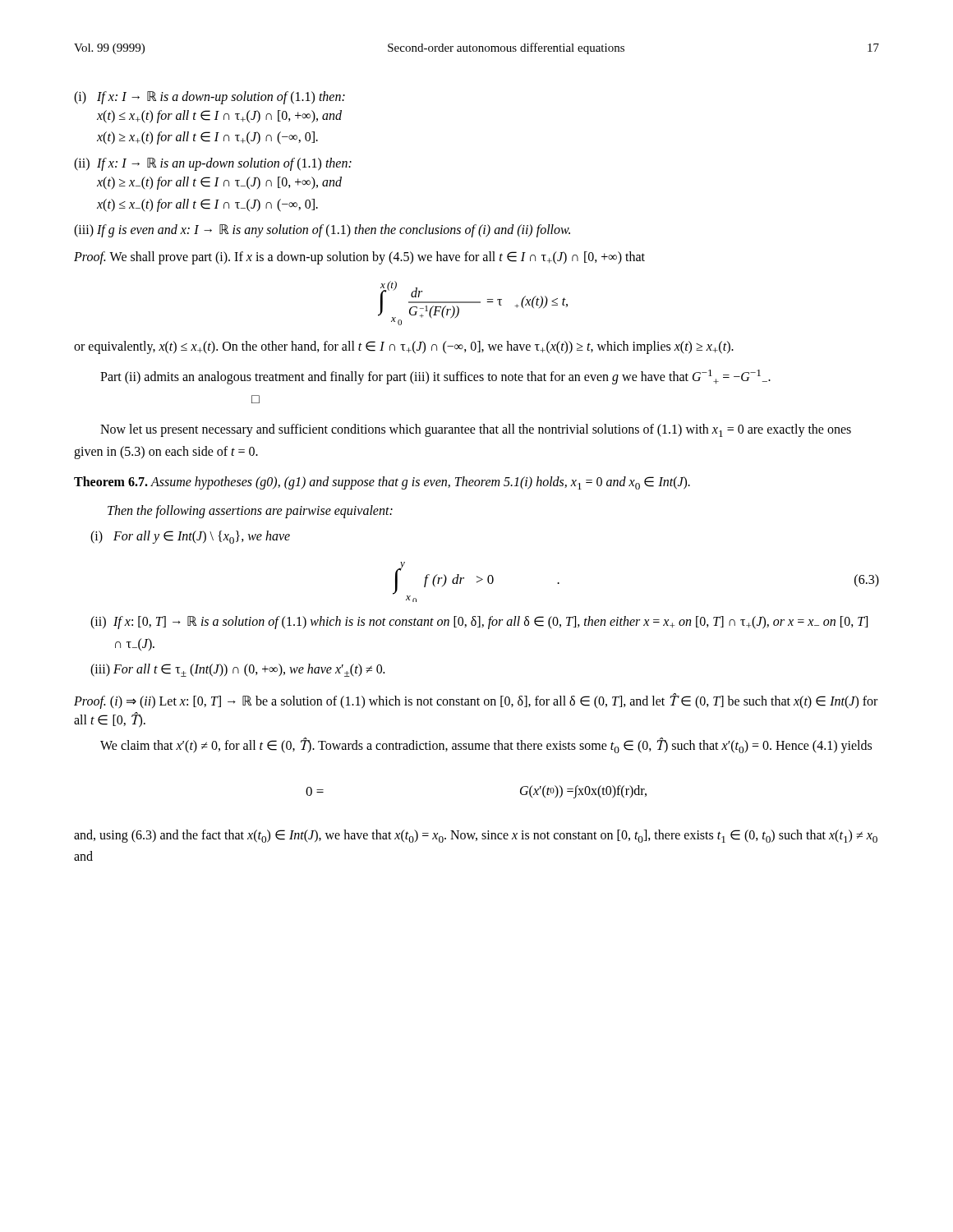Locate the list item that reads "(i) For all y ∈ Int(J) \ {x0},"
953x1232 pixels.
pos(190,537)
